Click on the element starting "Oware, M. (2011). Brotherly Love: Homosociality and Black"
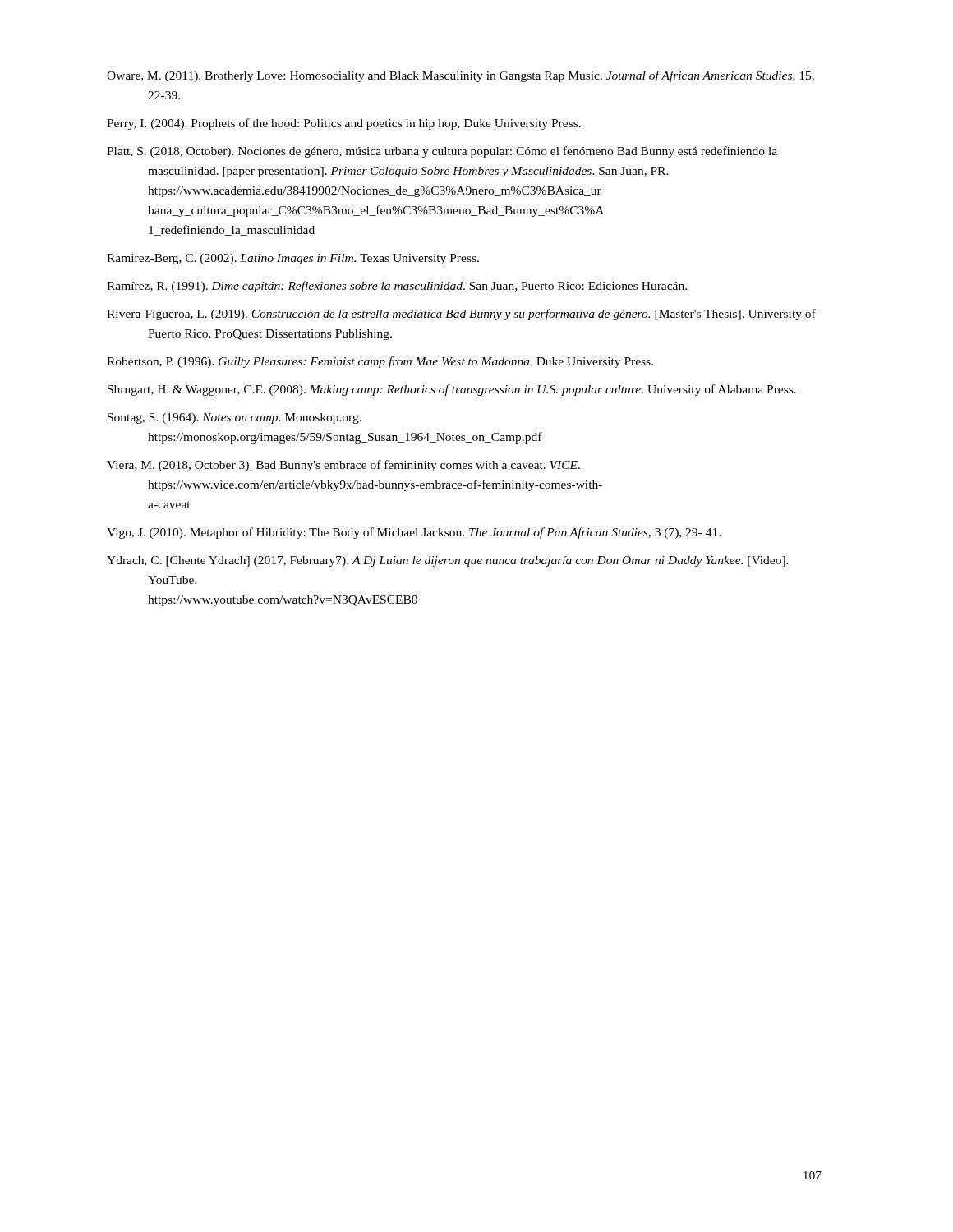 click(461, 85)
